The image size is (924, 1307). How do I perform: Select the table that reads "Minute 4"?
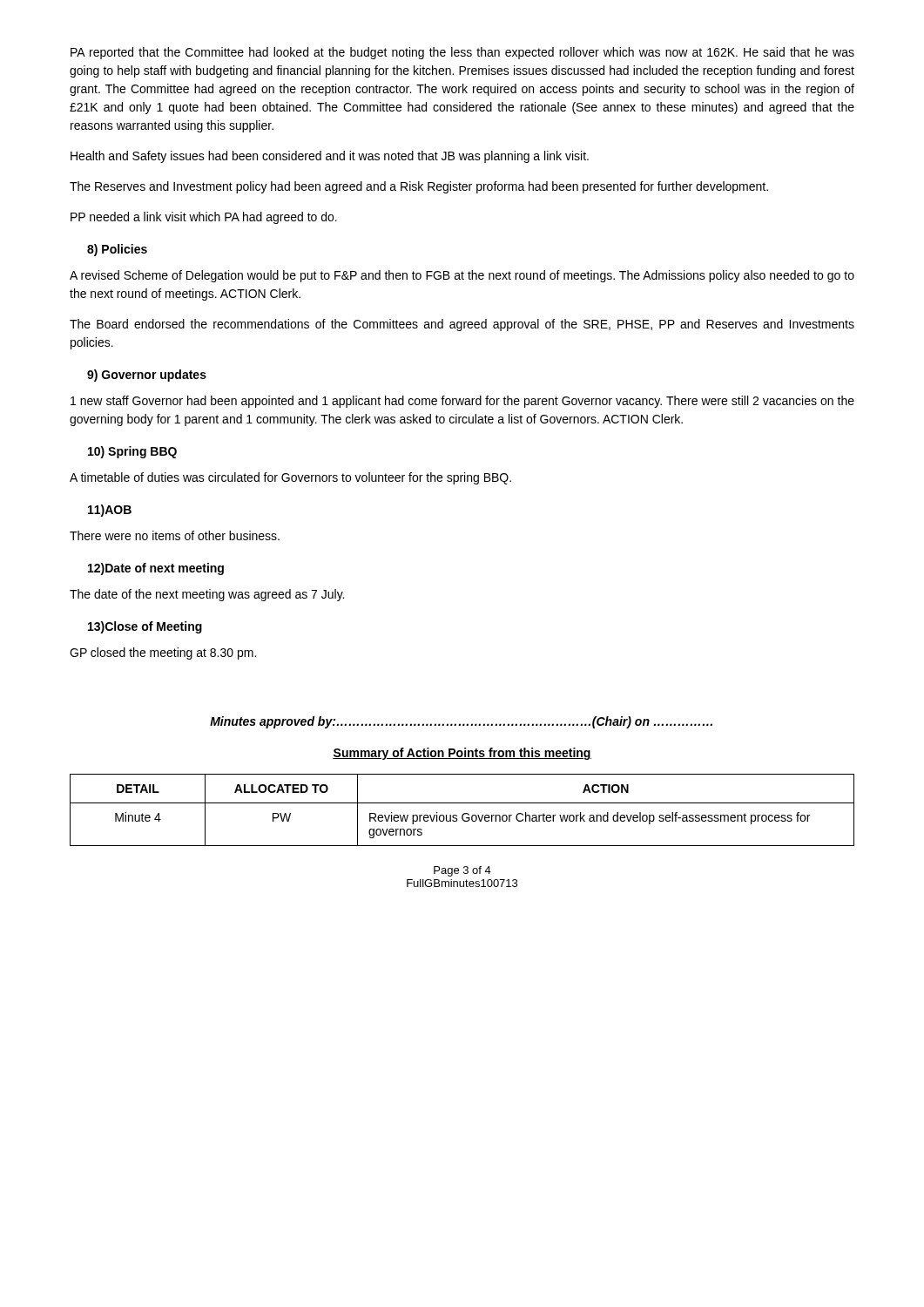click(462, 810)
